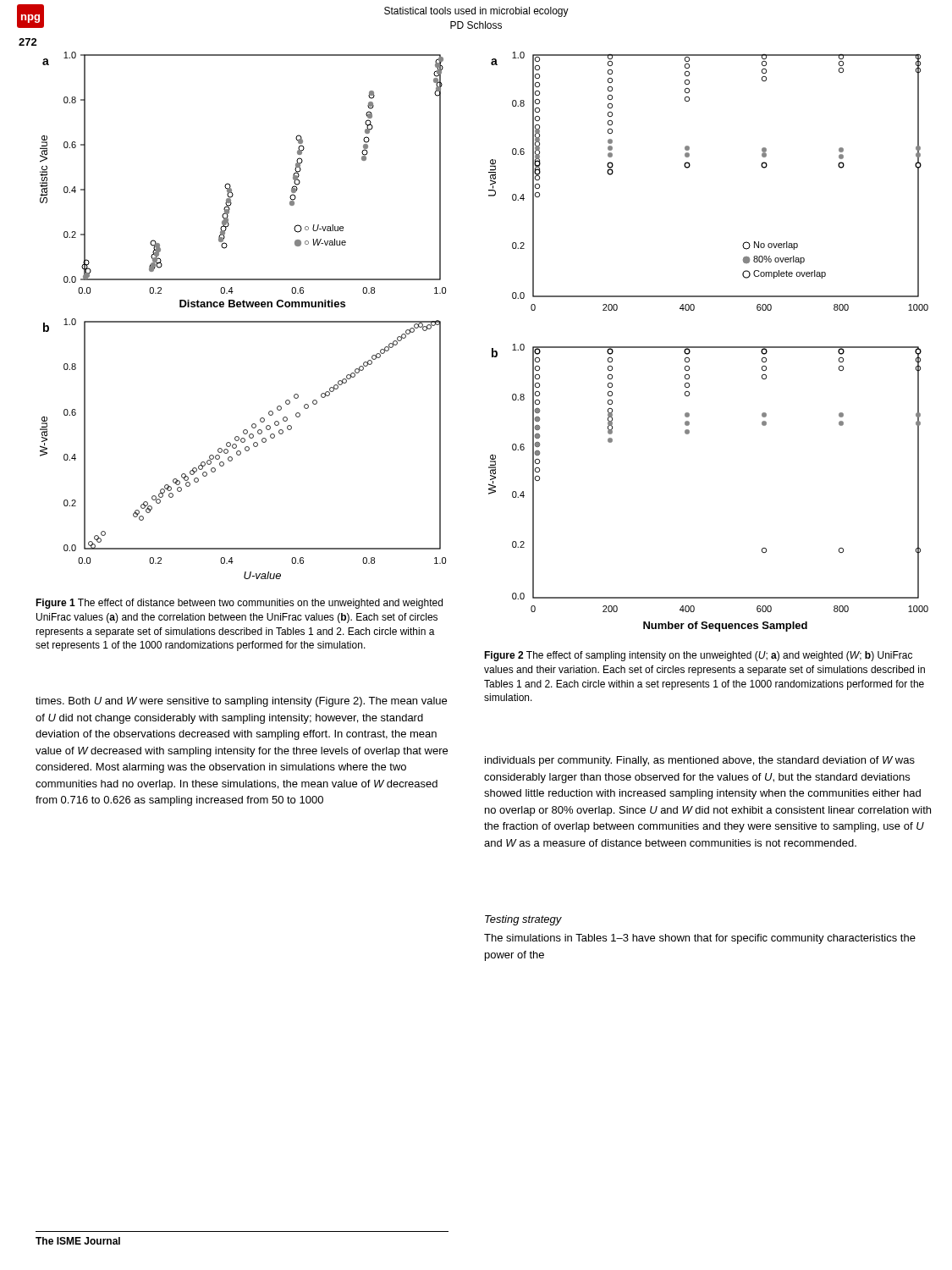
Task: Click on the logo
Action: coord(30,17)
